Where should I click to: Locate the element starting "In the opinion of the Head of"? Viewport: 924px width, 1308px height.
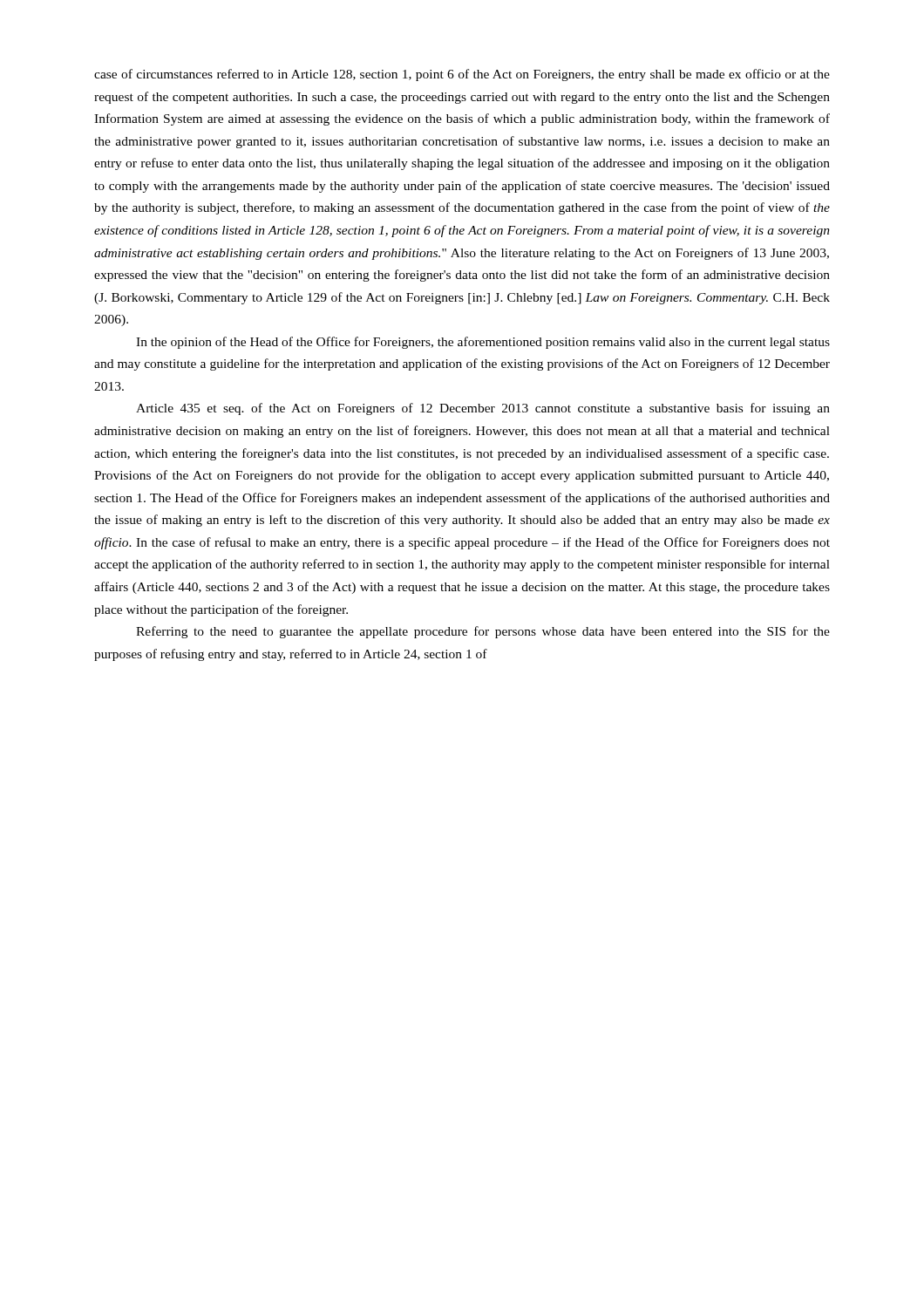pyautogui.click(x=462, y=363)
